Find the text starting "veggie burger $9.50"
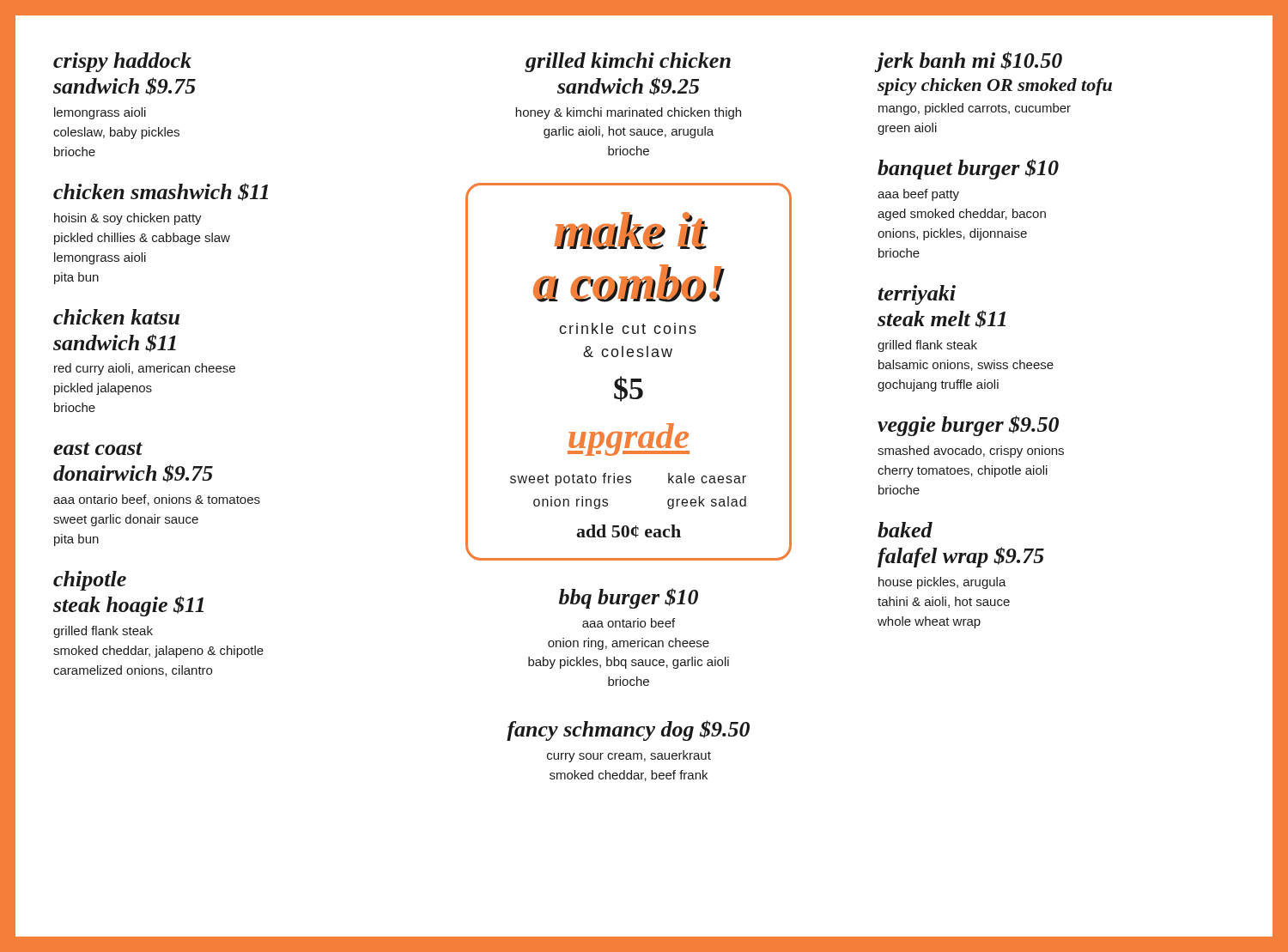The image size is (1288, 952). pos(1056,455)
